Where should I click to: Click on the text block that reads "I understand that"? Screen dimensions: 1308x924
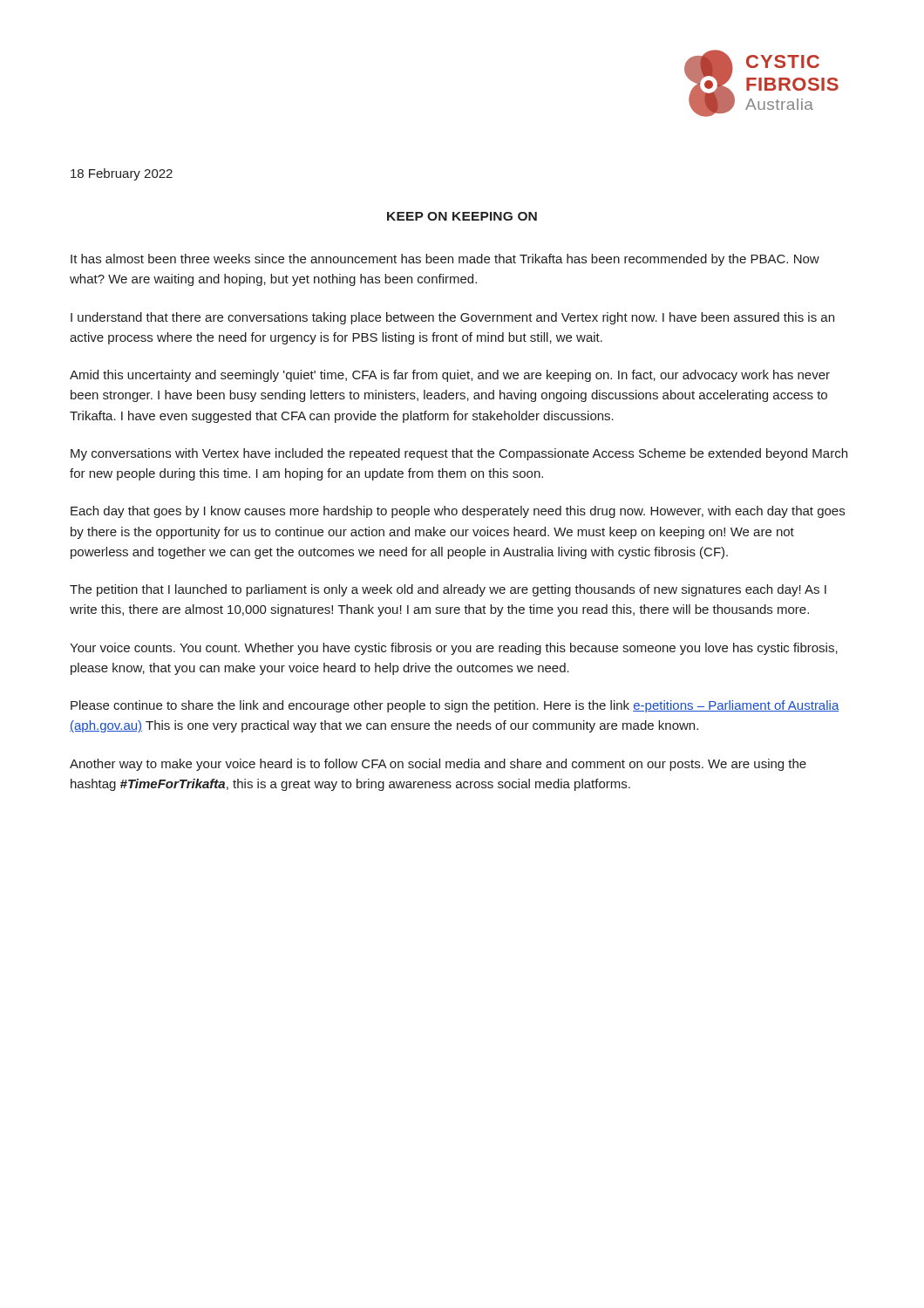[452, 327]
